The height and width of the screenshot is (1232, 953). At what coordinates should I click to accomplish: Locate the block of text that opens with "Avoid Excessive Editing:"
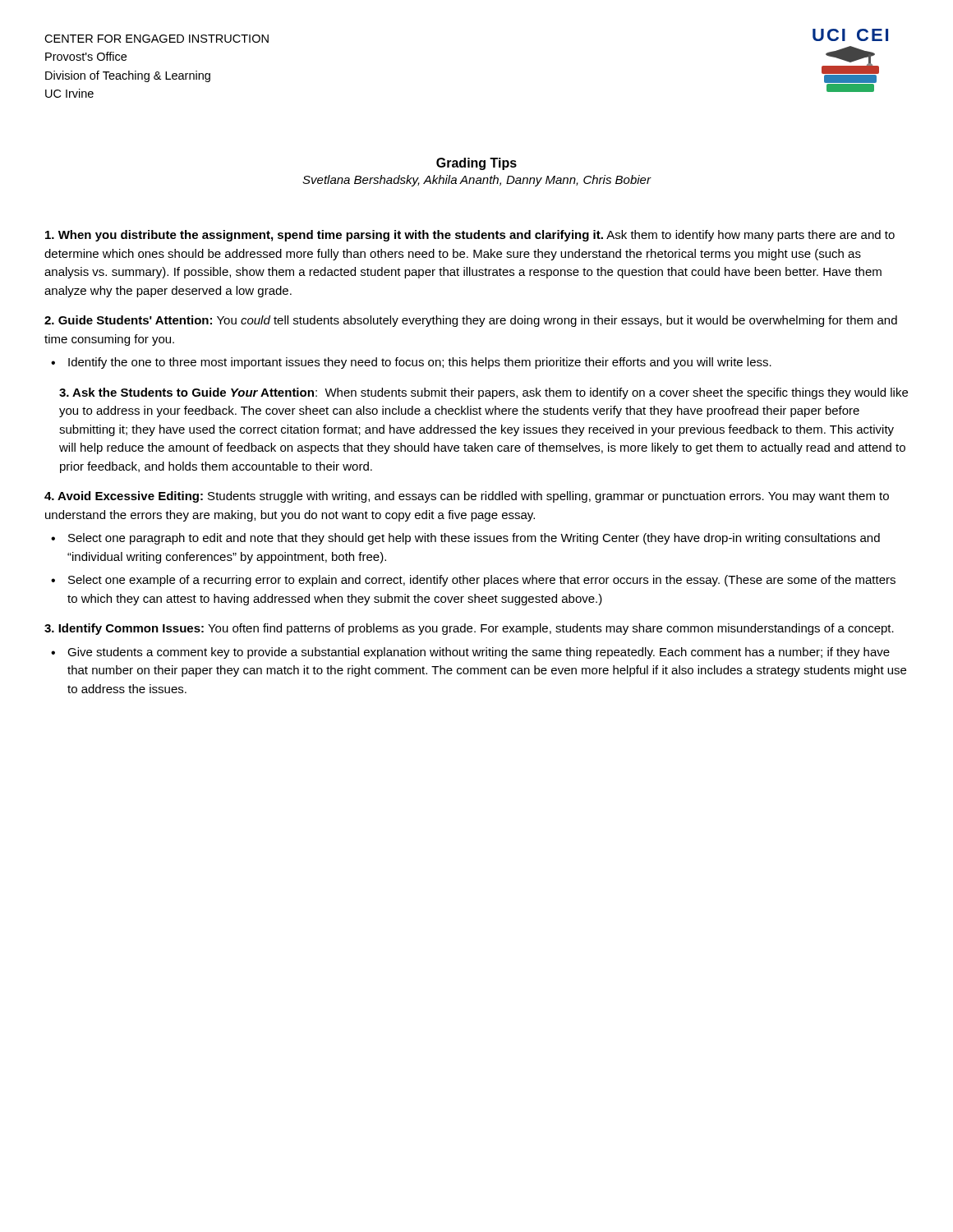click(x=467, y=505)
